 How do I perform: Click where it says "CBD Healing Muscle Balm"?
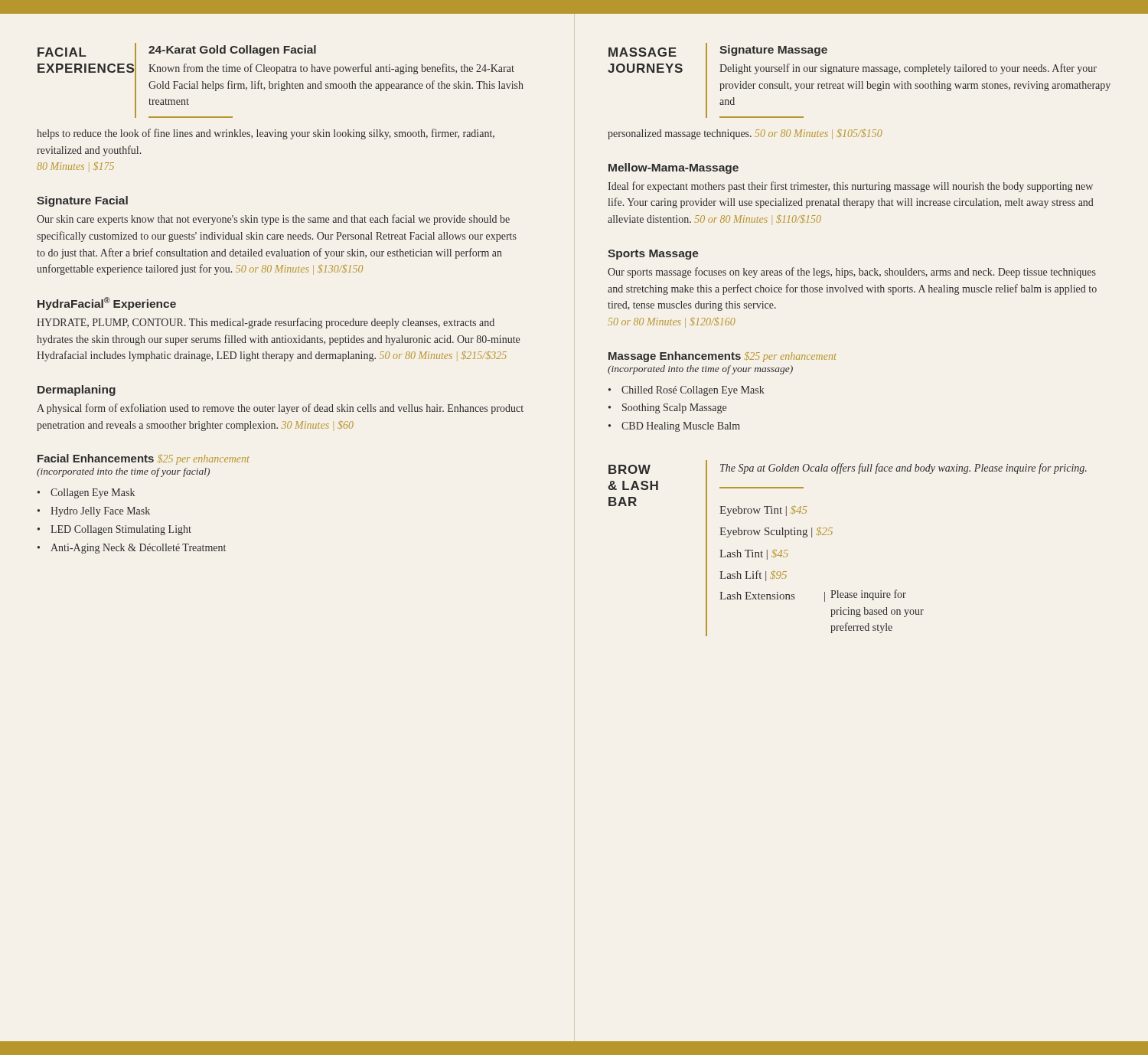(681, 426)
